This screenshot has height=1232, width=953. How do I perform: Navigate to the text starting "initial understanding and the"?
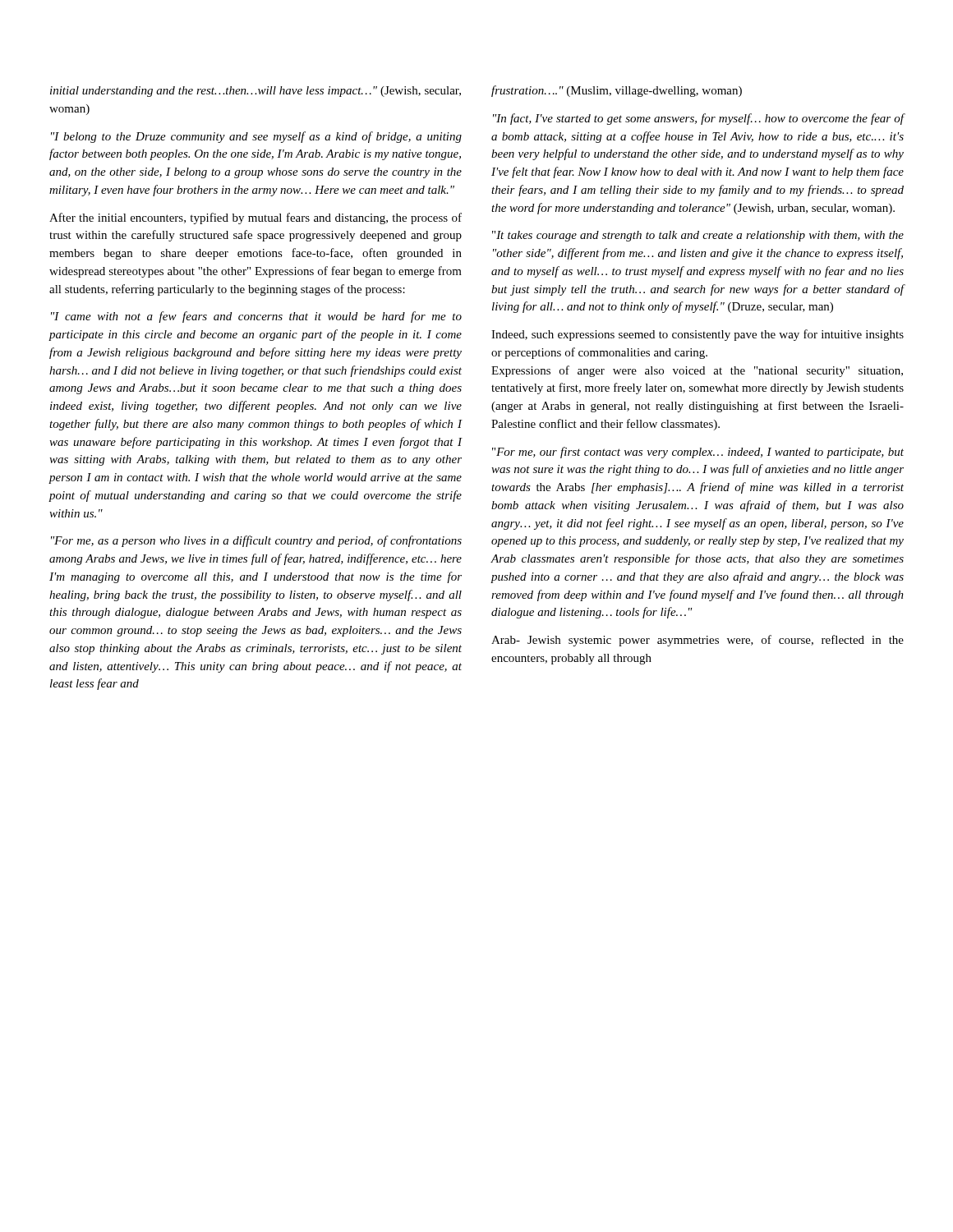(255, 99)
